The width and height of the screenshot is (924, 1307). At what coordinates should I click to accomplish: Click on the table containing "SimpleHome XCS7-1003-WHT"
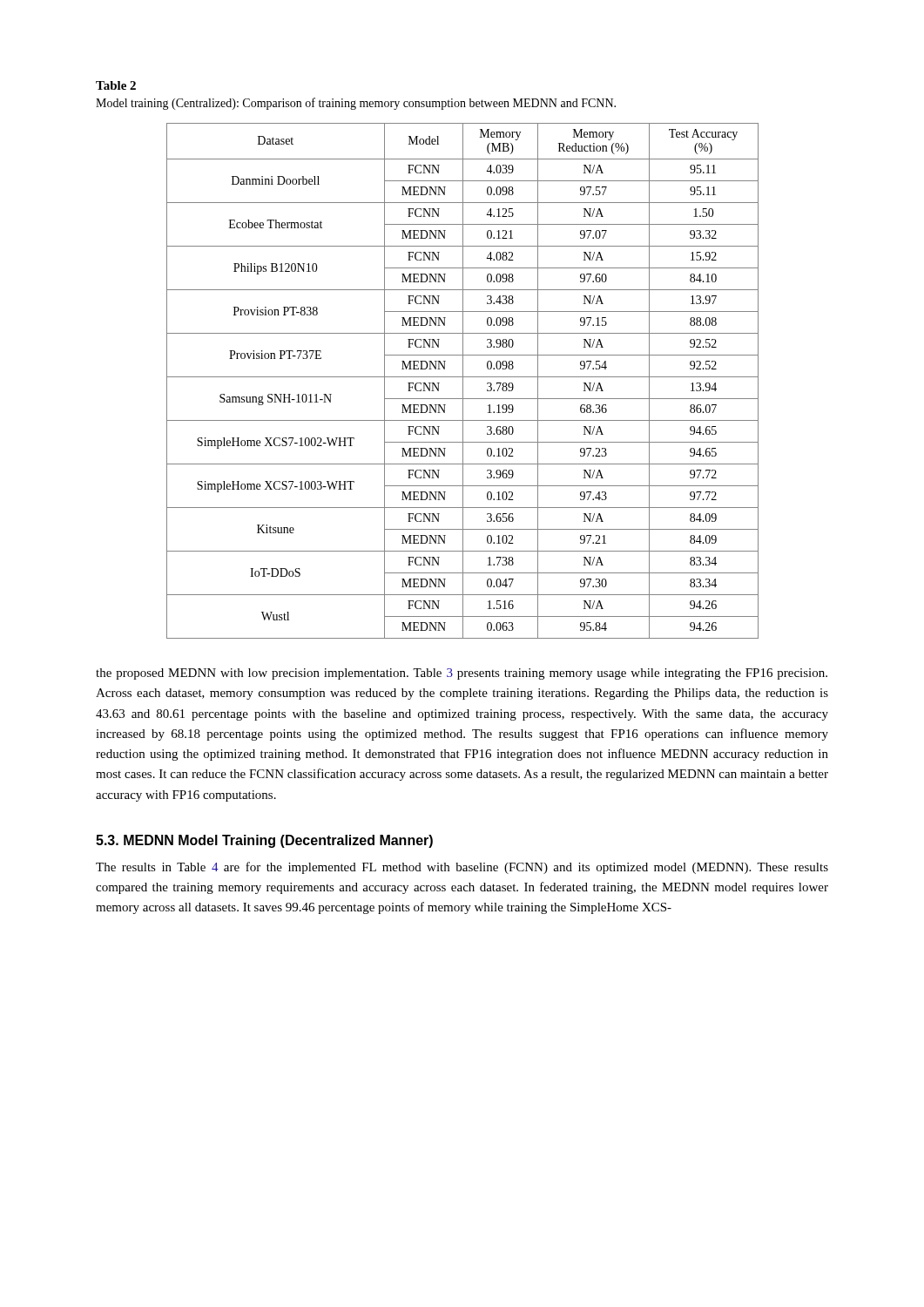pos(462,381)
